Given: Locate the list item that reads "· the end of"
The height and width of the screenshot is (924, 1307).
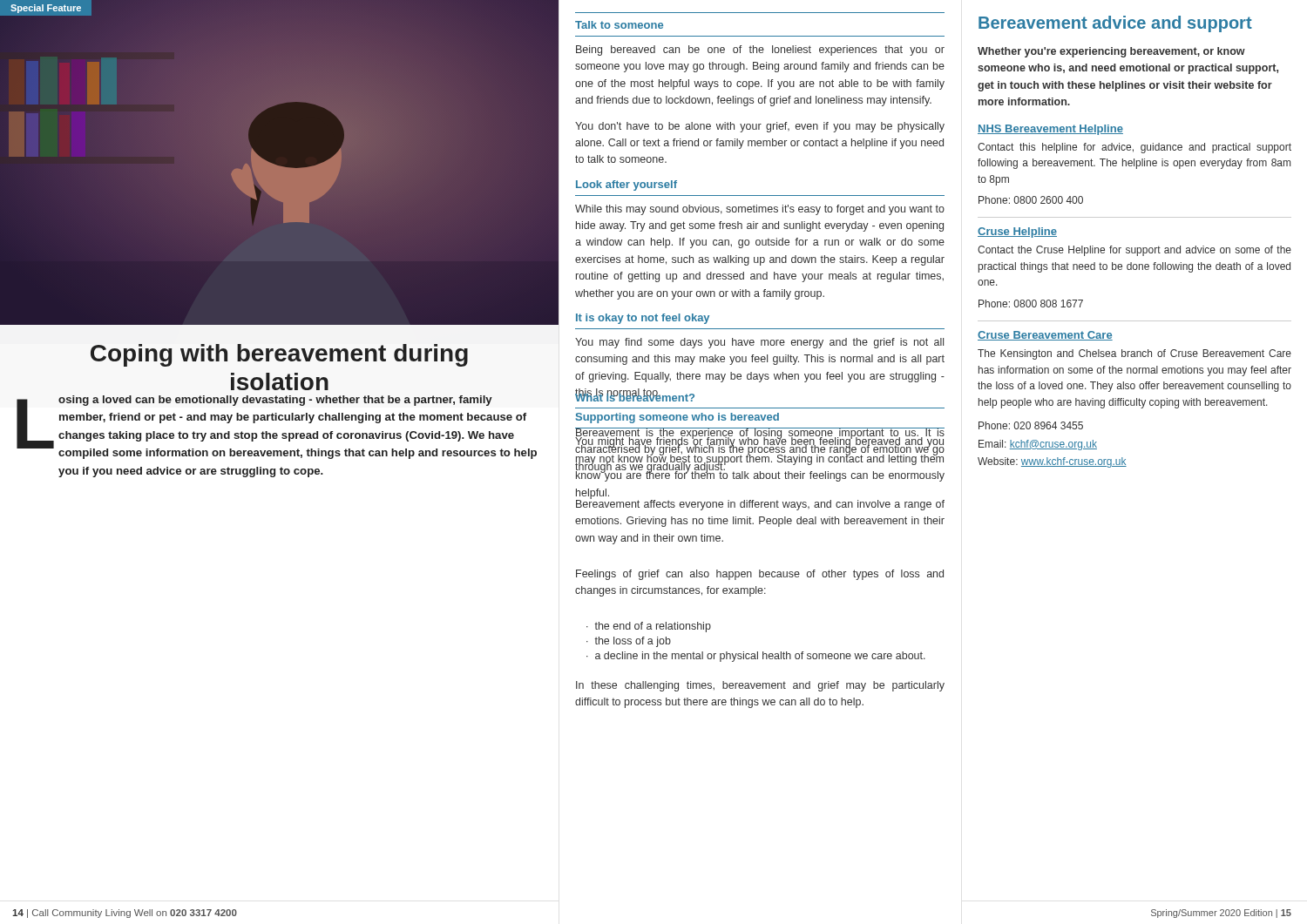Looking at the screenshot, I should tap(648, 626).
